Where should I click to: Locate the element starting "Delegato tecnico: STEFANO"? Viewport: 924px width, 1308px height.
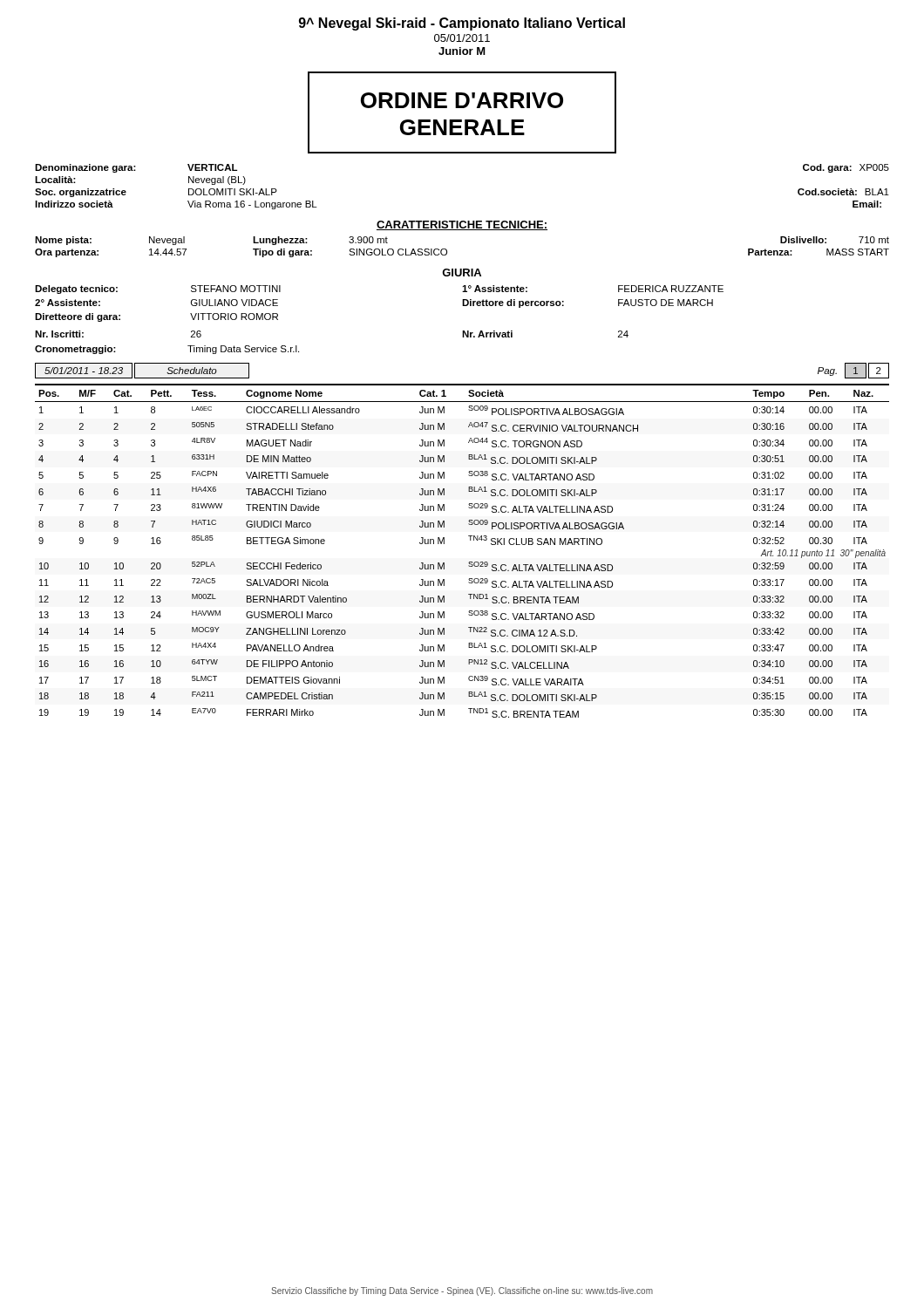[462, 303]
